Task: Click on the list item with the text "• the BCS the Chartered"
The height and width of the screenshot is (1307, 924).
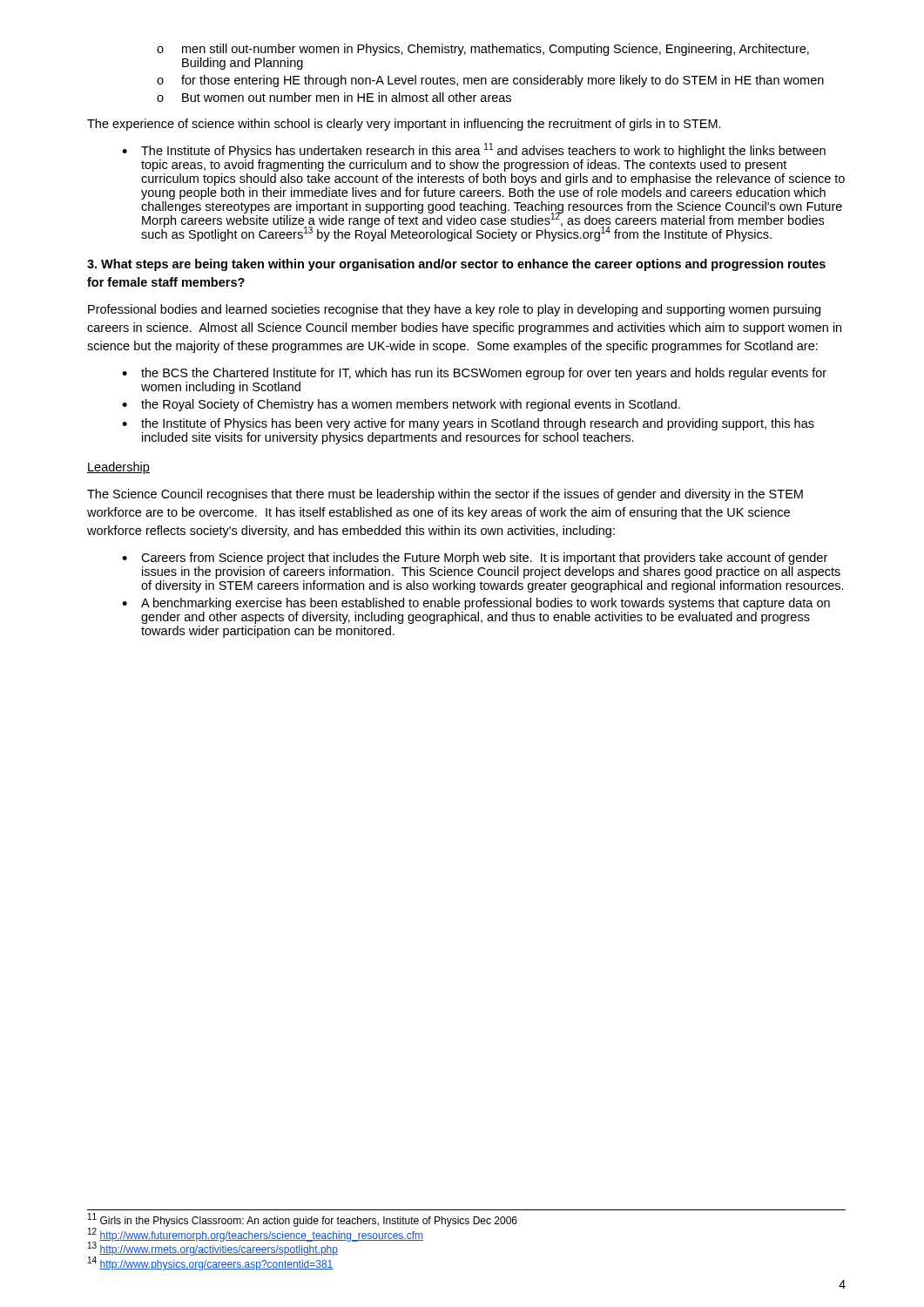Action: point(484,380)
